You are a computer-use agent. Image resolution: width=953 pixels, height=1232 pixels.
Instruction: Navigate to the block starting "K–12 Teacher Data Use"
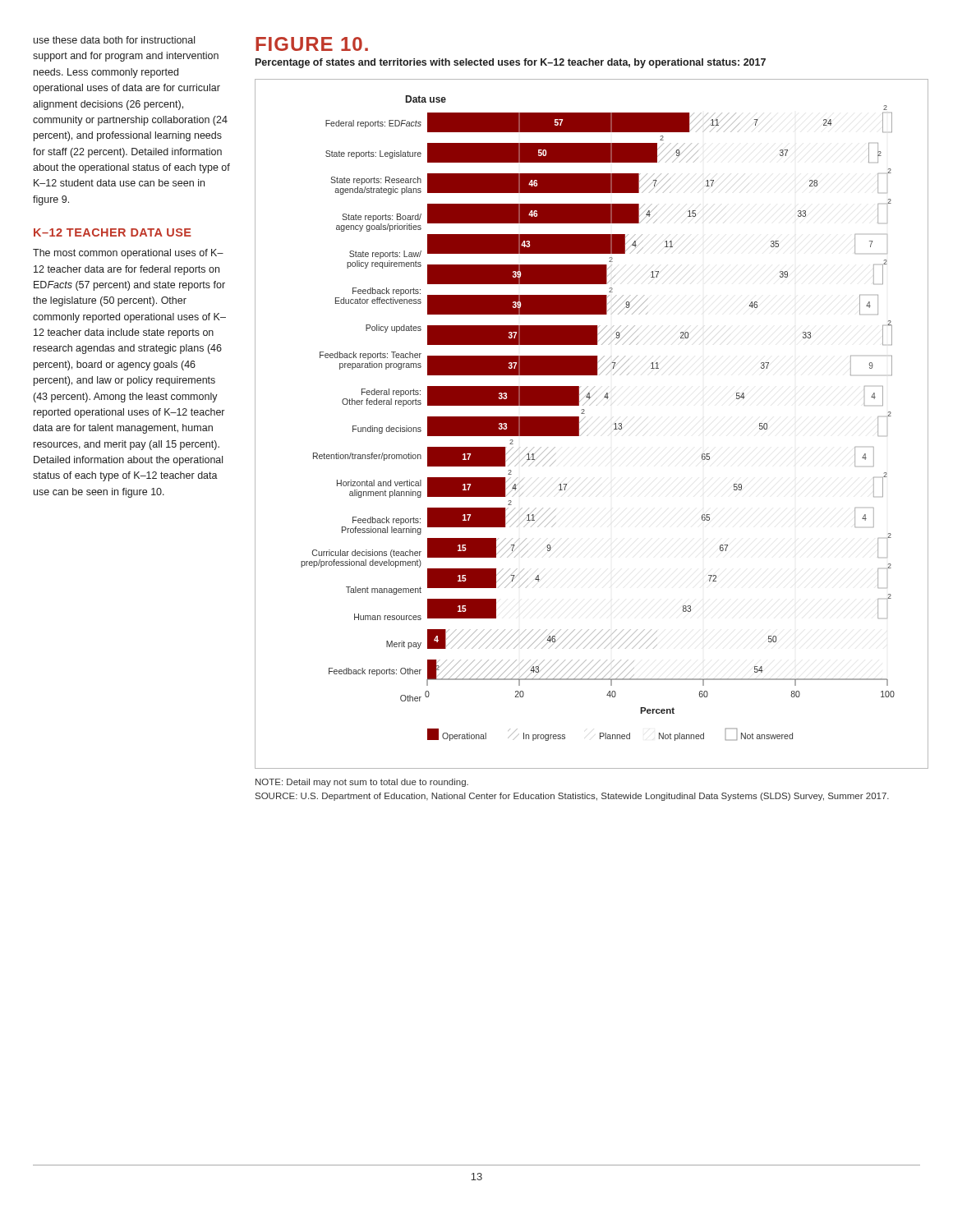click(x=112, y=233)
